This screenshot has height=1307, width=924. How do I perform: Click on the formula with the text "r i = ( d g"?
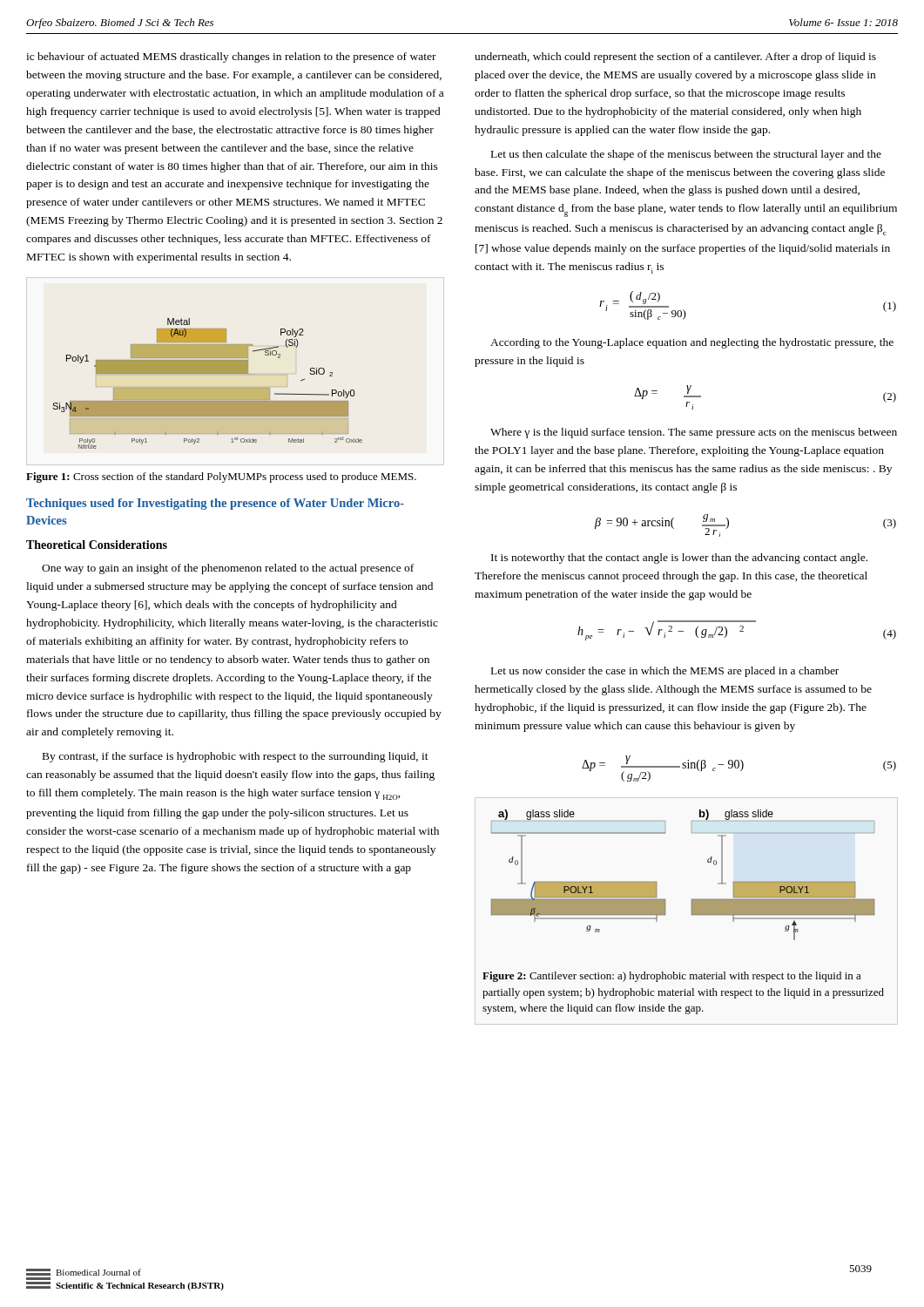click(x=648, y=306)
